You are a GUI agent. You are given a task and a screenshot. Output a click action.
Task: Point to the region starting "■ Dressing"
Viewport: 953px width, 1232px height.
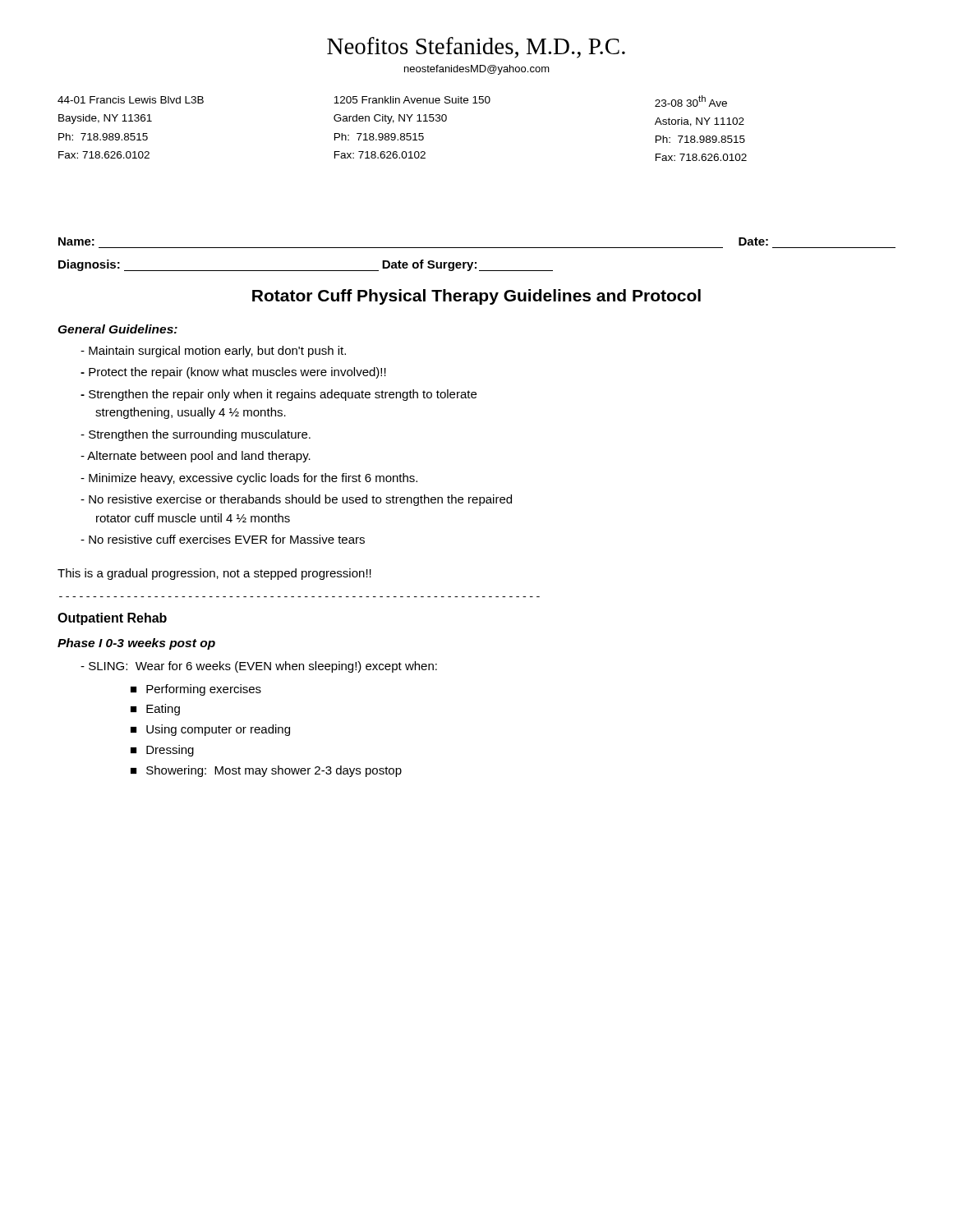point(162,749)
